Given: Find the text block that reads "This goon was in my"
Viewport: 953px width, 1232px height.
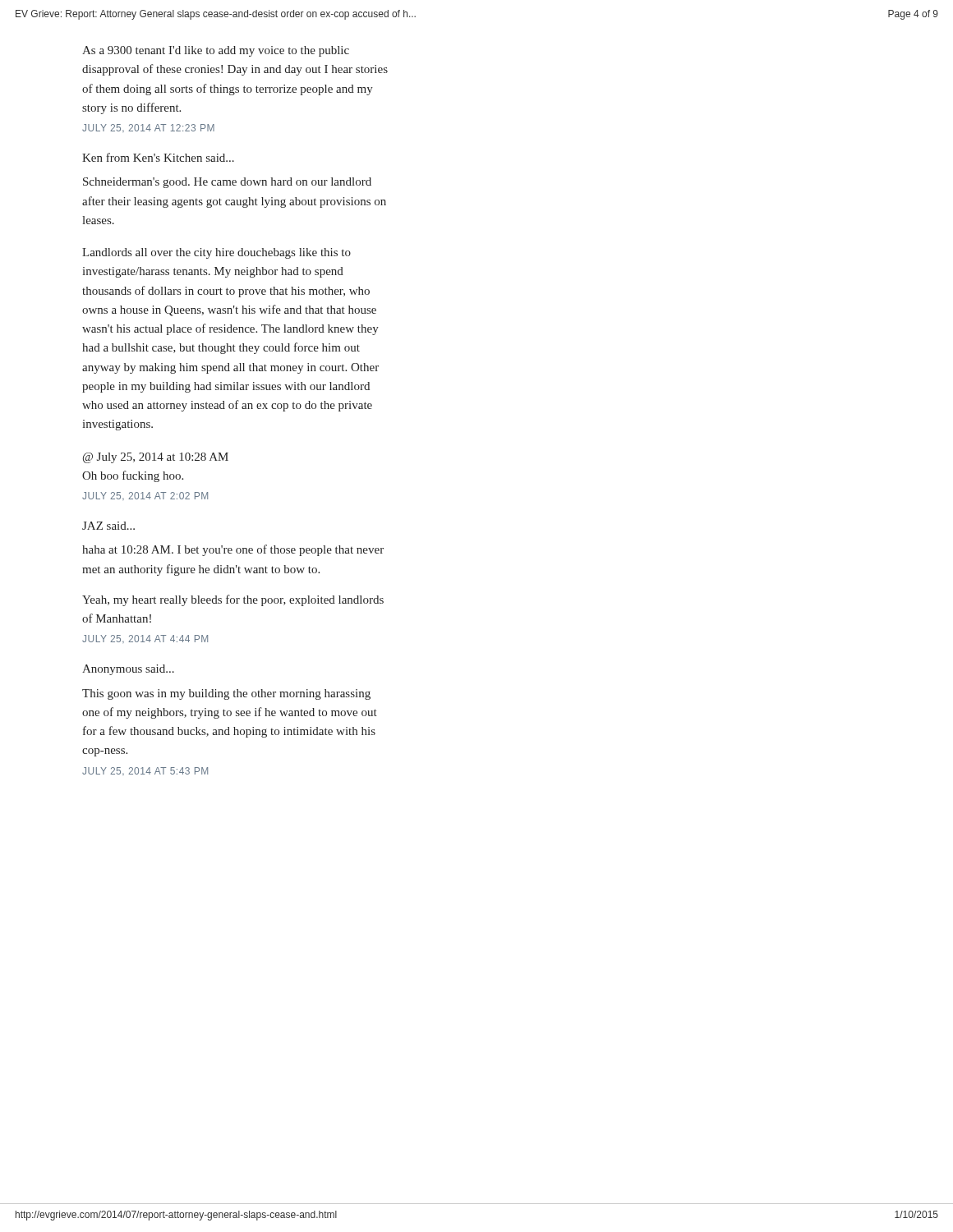Looking at the screenshot, I should (229, 721).
